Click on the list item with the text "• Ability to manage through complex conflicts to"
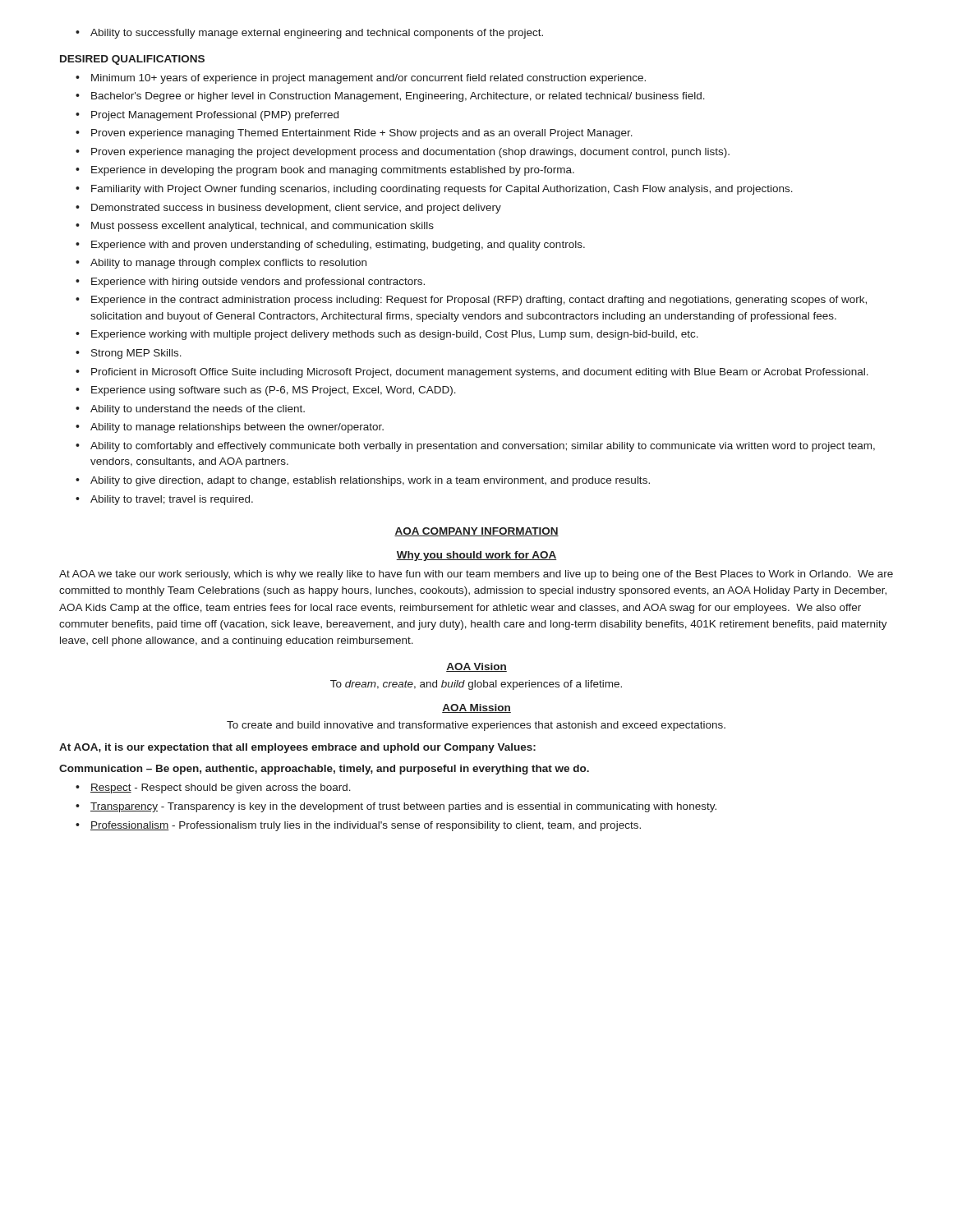Viewport: 953px width, 1232px height. pos(221,264)
